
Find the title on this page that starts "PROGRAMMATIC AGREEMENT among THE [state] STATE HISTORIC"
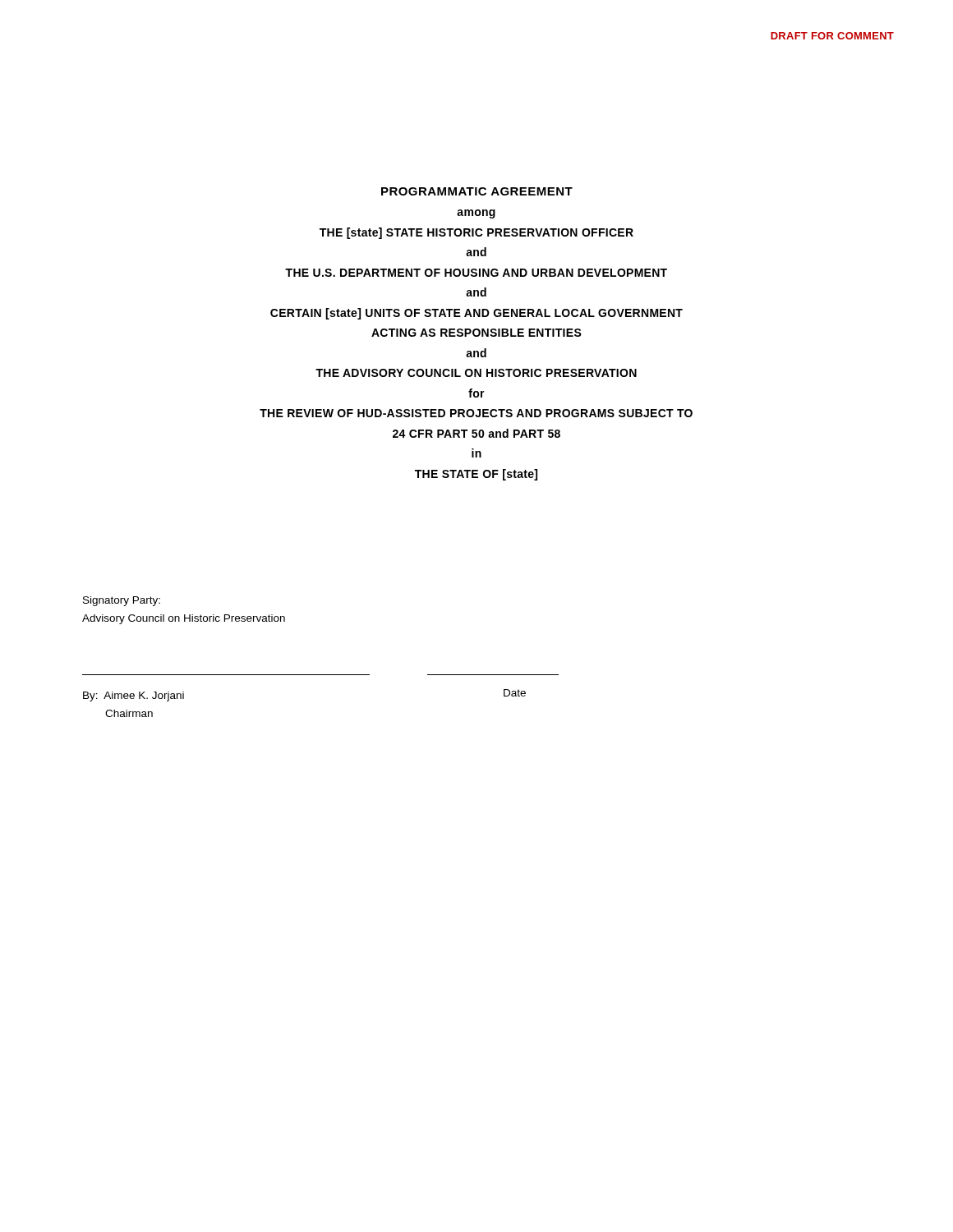coord(476,332)
